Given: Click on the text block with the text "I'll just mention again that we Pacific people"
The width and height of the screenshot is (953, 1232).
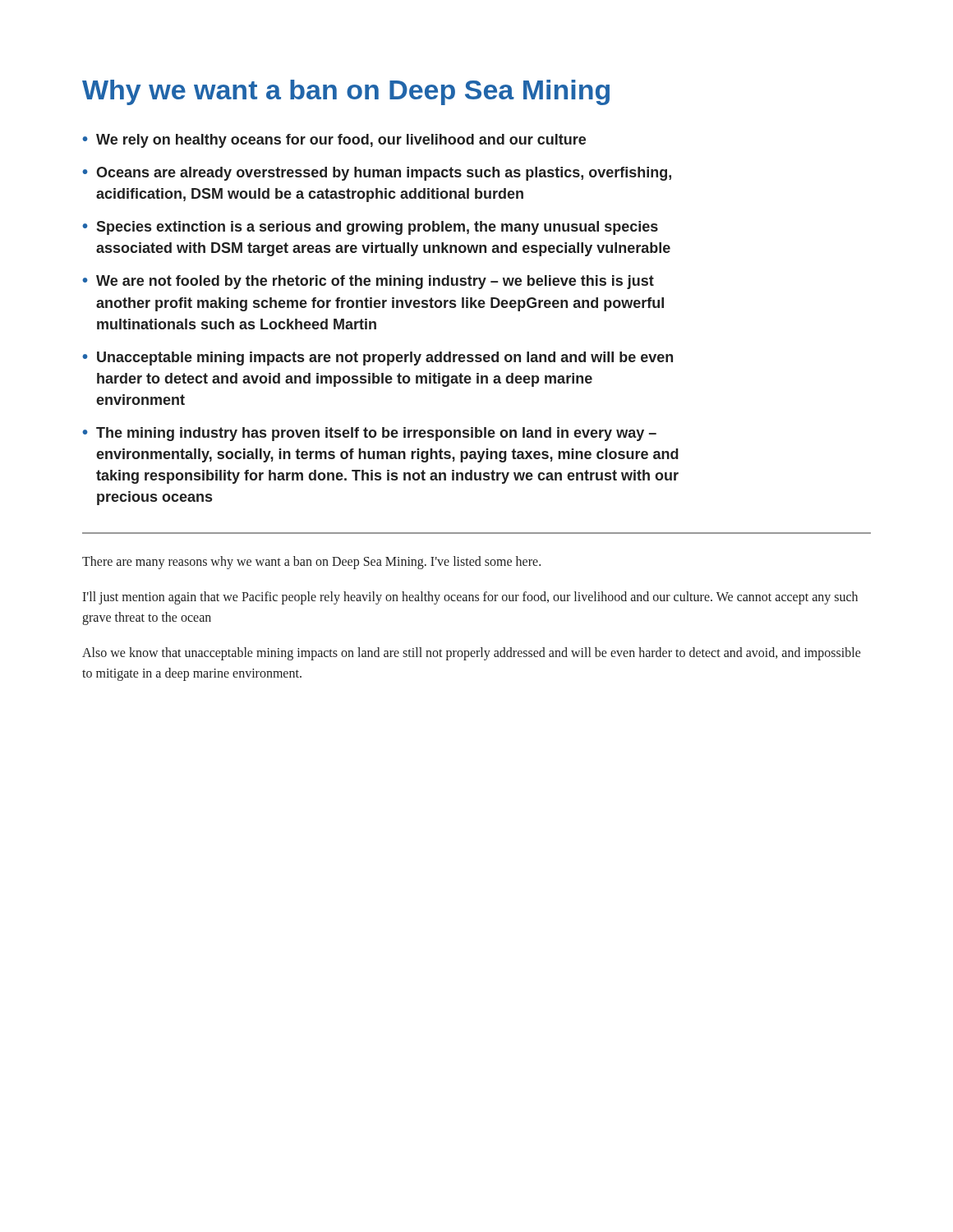Looking at the screenshot, I should click(x=470, y=607).
